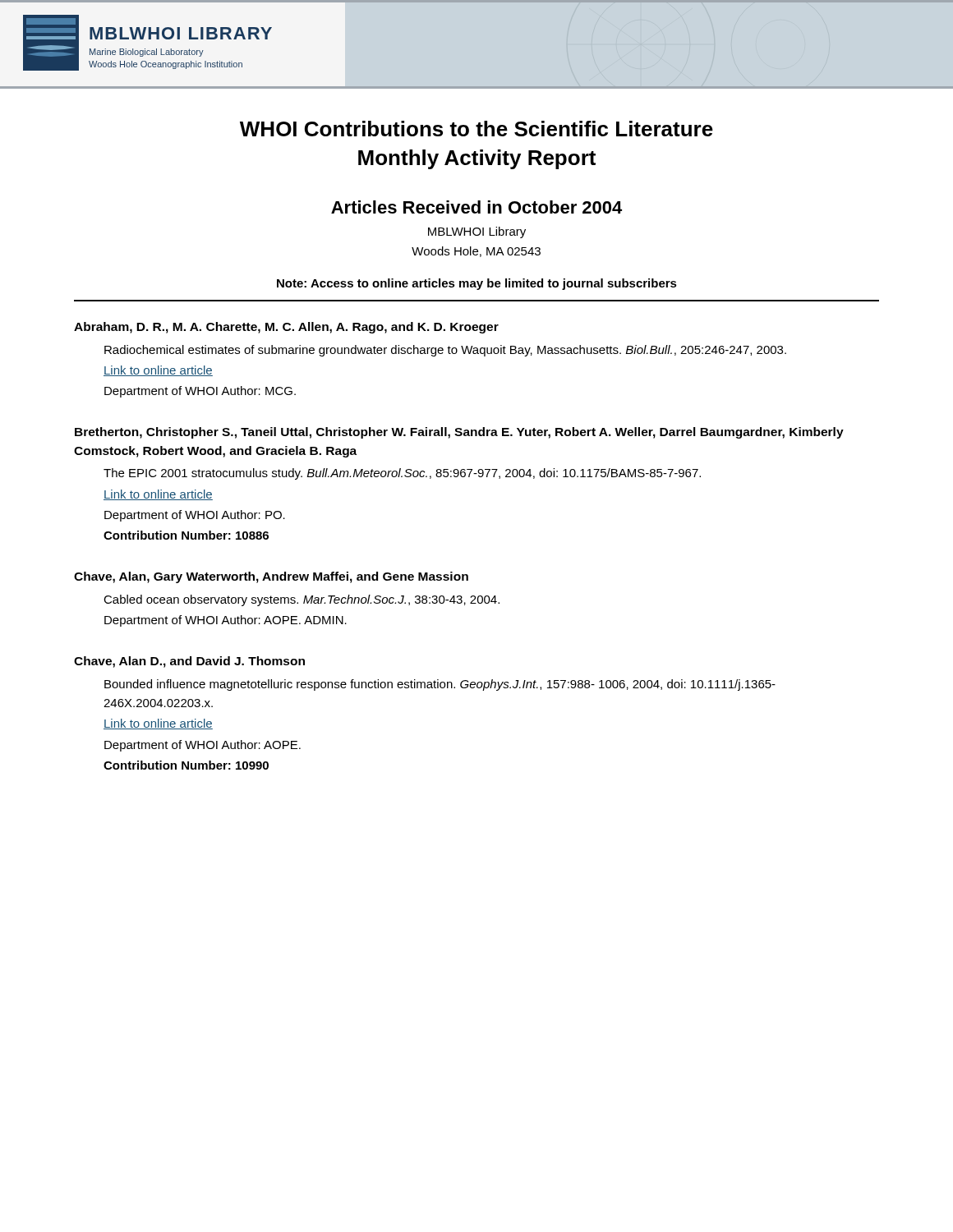Screen dimensions: 1232x953
Task: Select the logo
Action: coord(476,44)
